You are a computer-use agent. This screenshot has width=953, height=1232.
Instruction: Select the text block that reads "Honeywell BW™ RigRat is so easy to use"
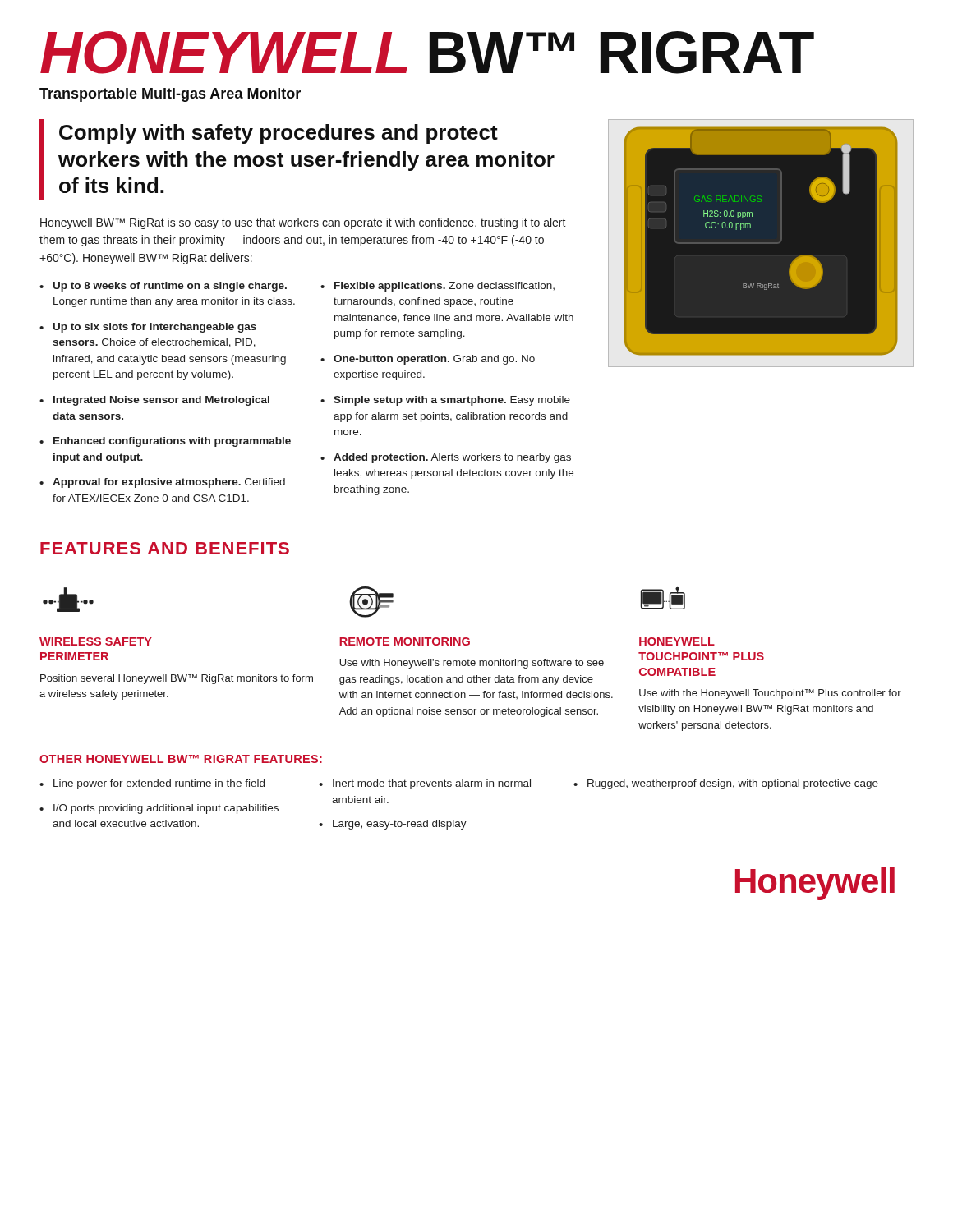[x=308, y=241]
